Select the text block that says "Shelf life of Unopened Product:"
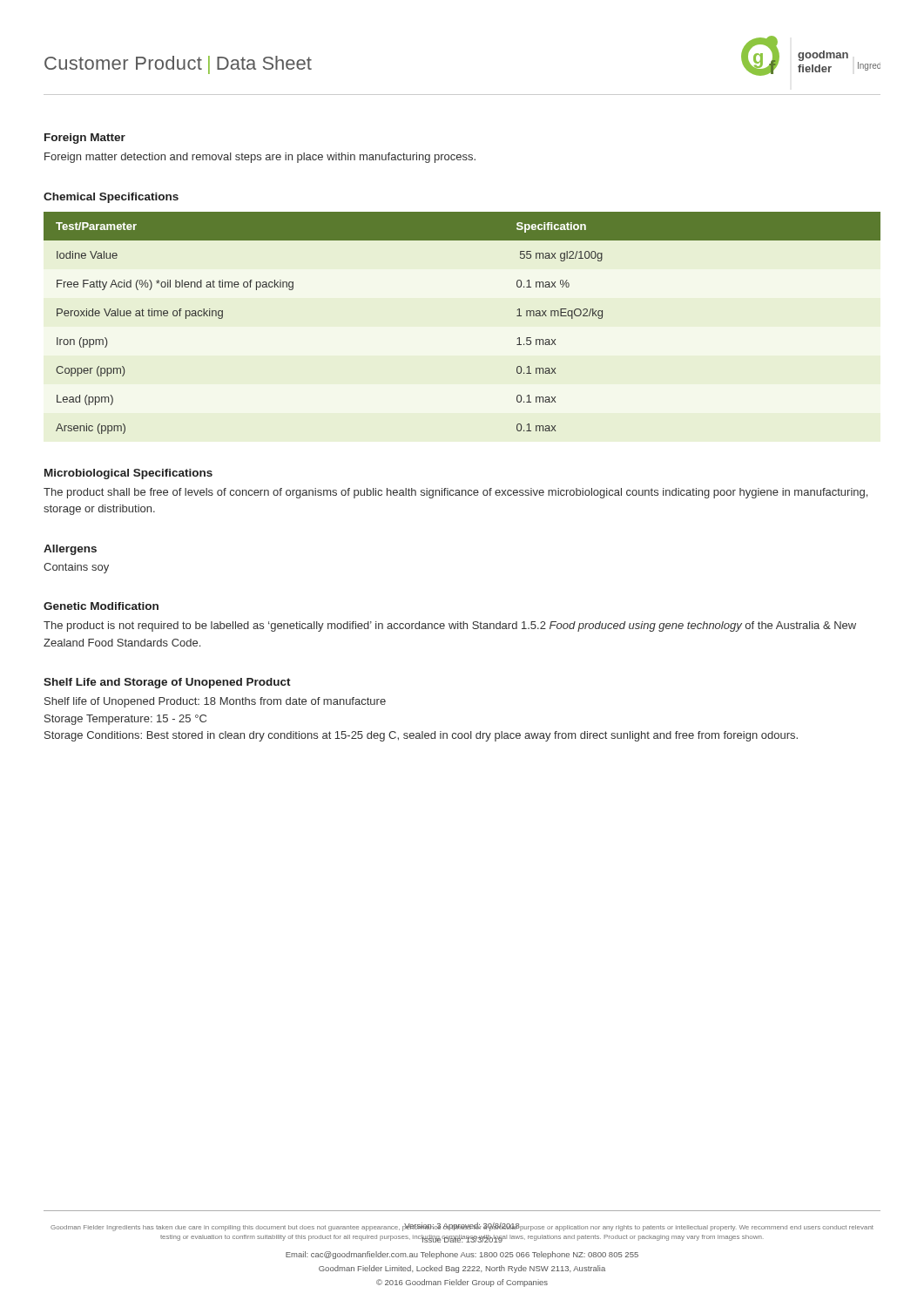Viewport: 924px width, 1307px height. point(215,702)
